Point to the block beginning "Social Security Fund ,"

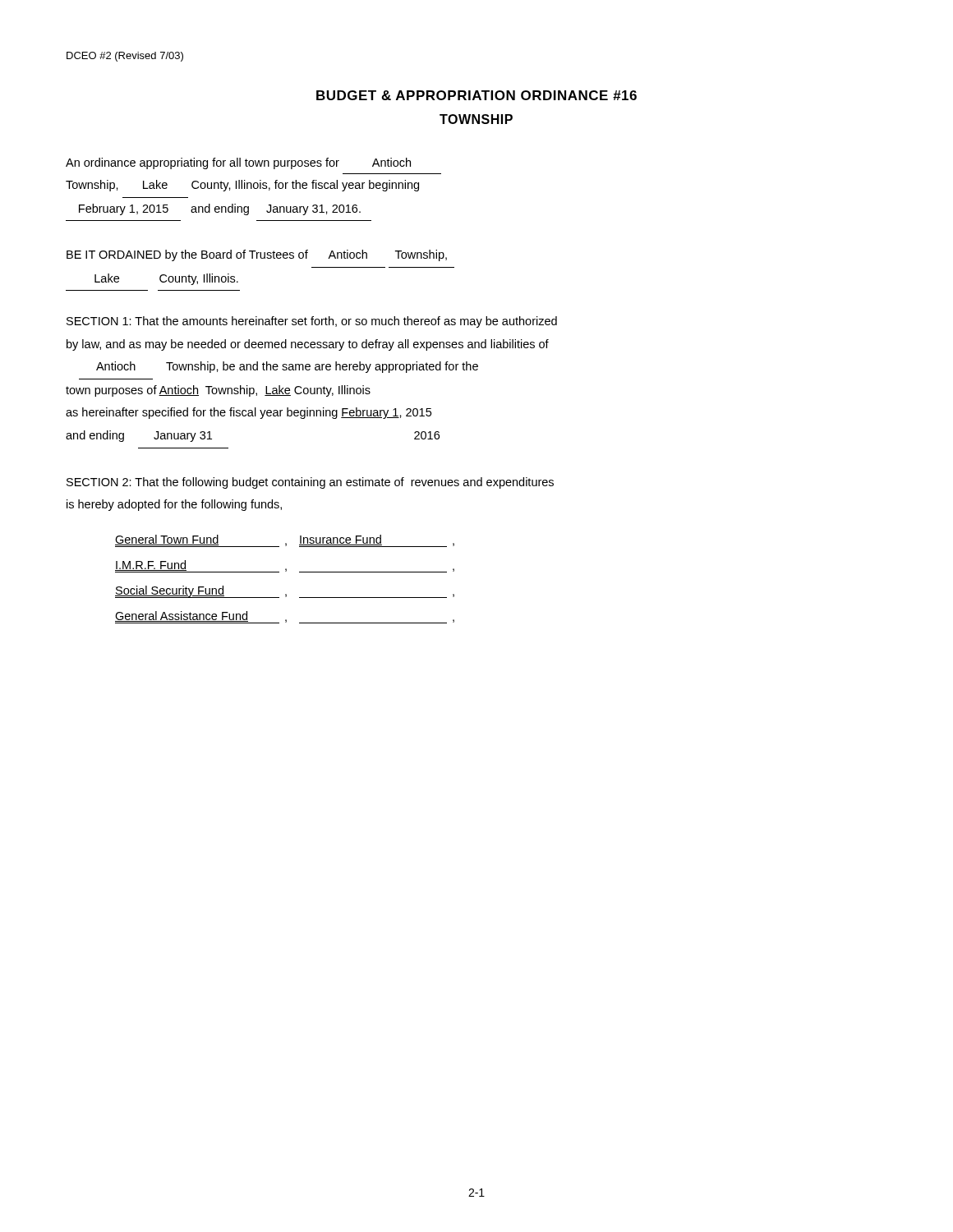[285, 591]
